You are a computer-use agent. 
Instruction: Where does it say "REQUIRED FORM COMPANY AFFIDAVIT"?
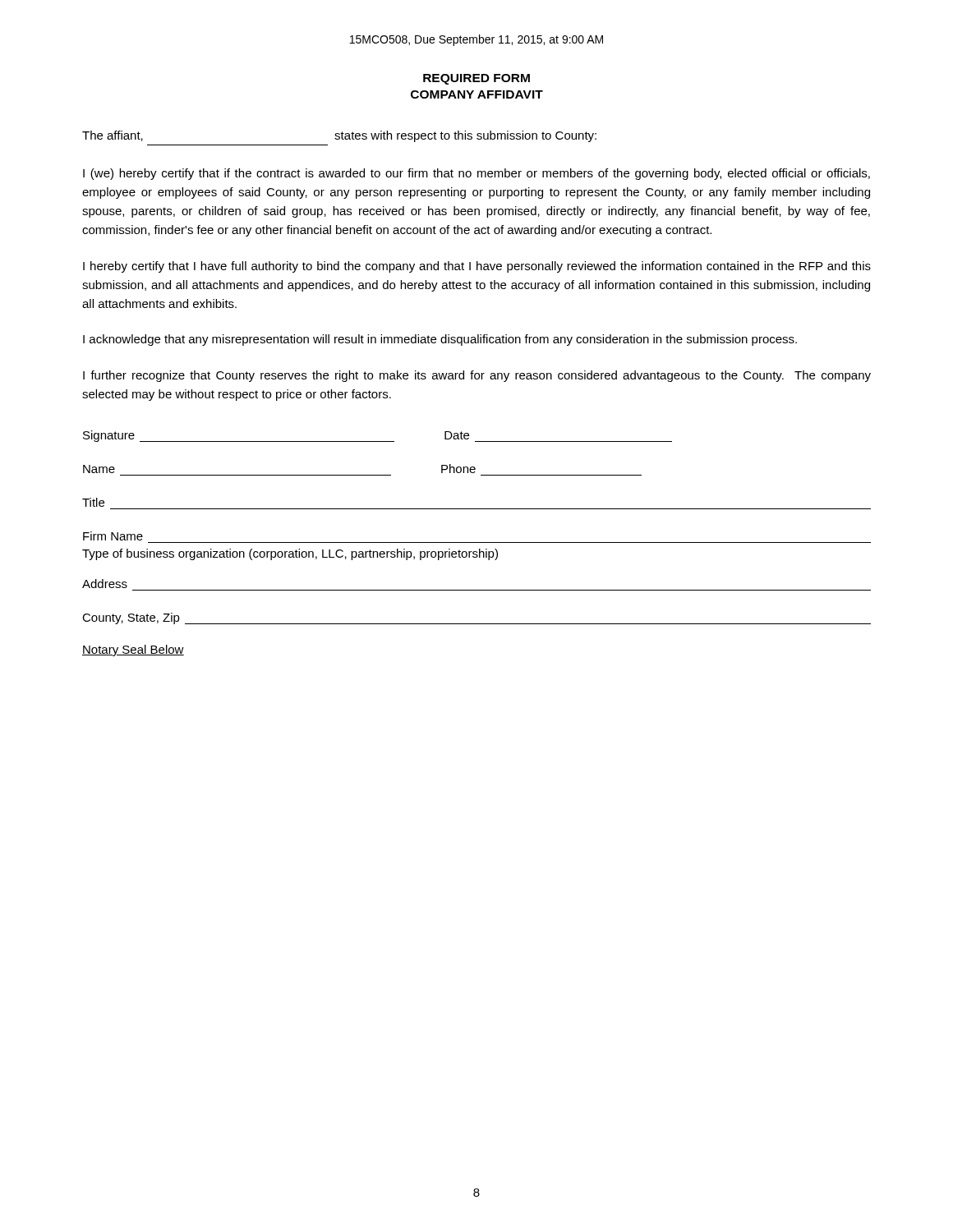(x=476, y=86)
